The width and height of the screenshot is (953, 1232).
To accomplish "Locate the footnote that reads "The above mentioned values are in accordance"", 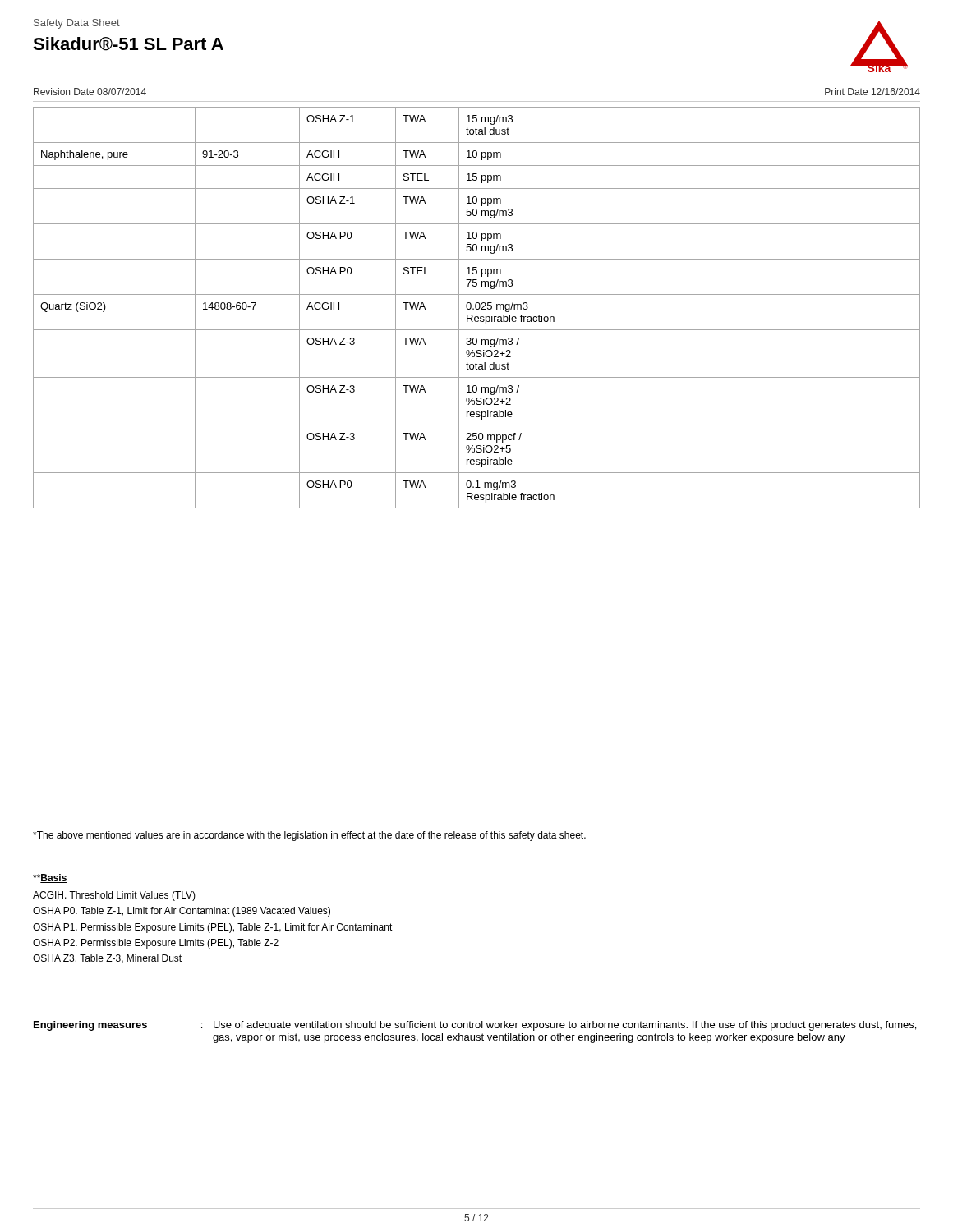I will [310, 835].
